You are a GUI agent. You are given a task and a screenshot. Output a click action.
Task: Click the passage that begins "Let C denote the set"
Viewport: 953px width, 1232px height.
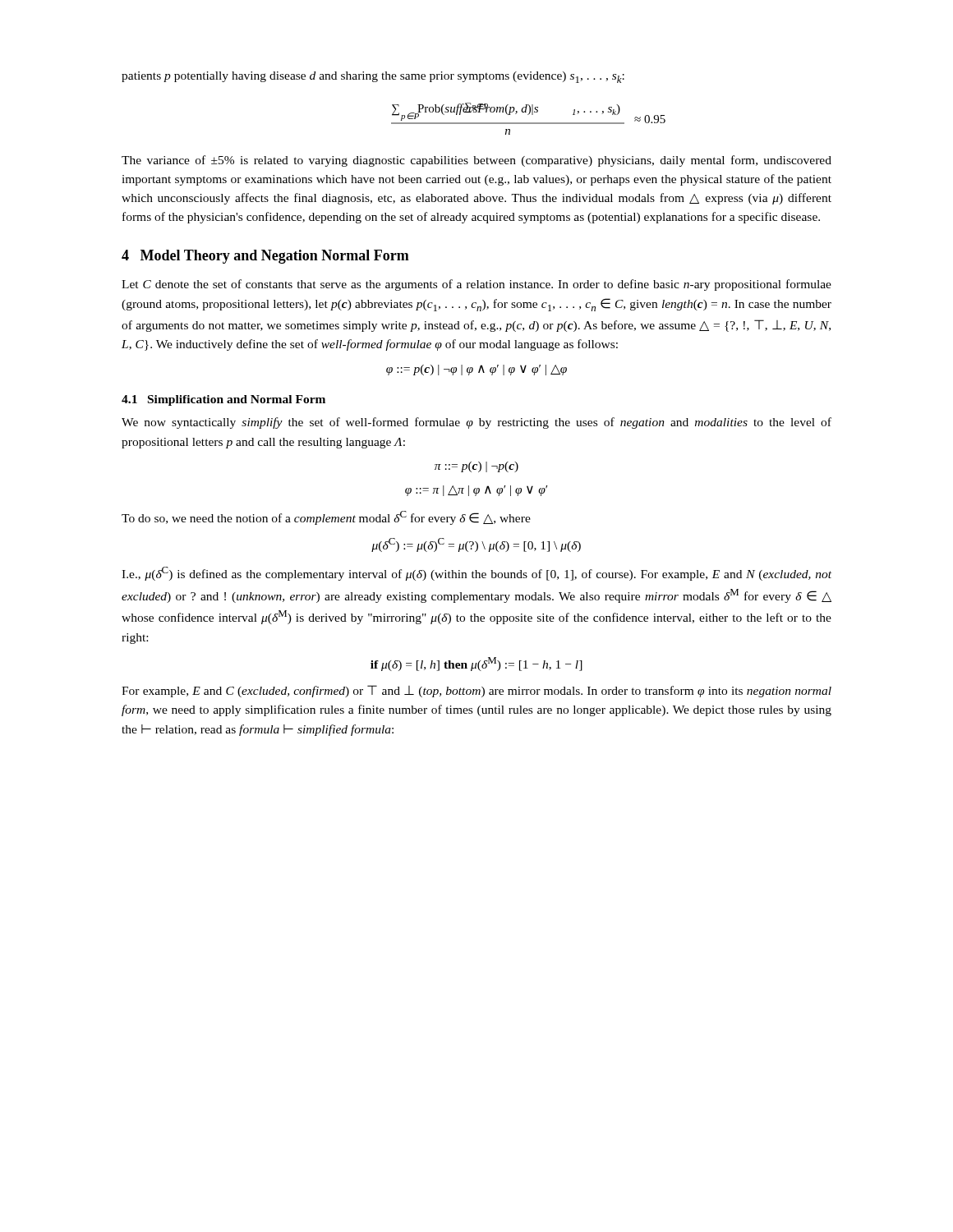coord(476,314)
